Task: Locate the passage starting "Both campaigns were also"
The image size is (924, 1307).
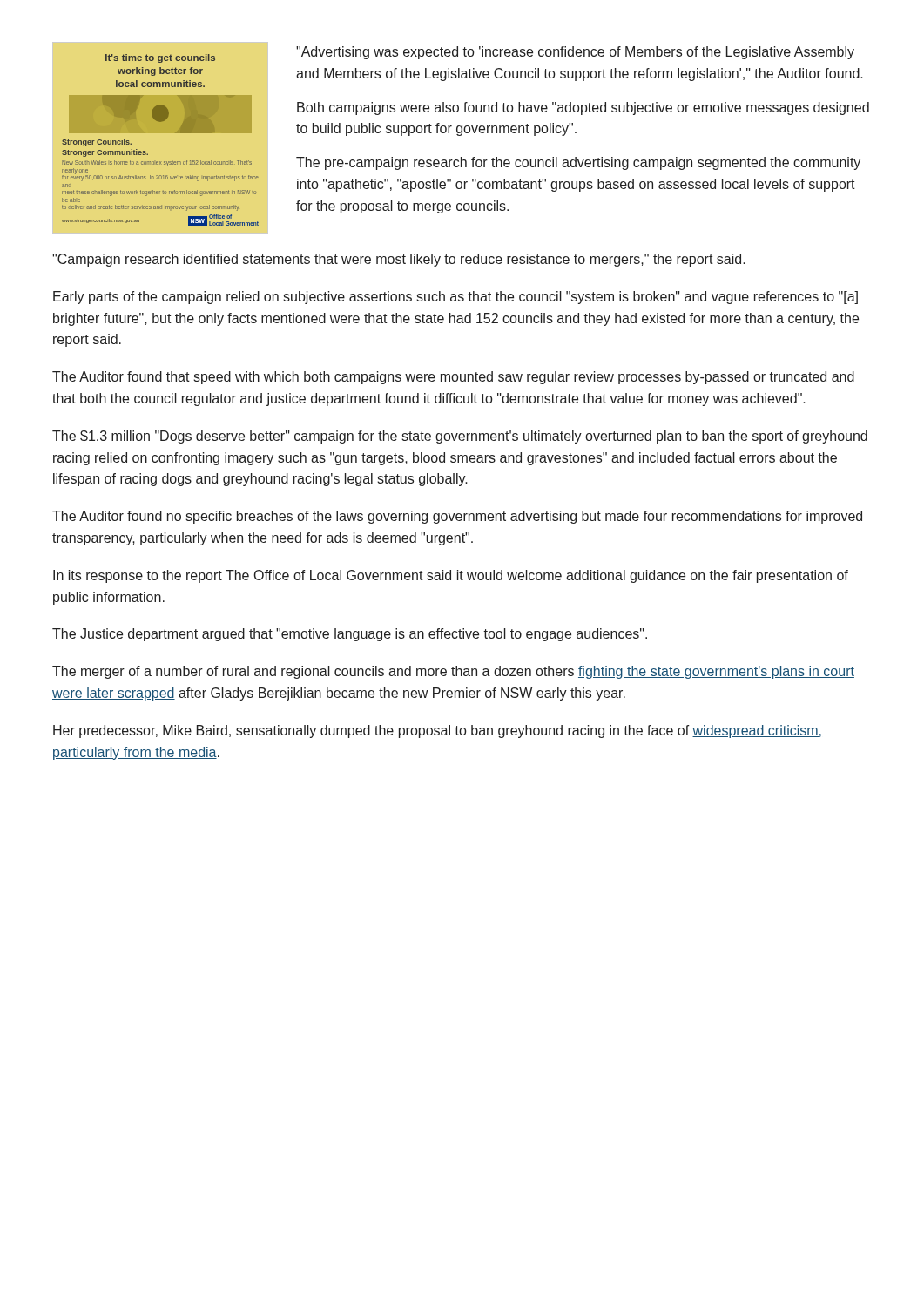Action: click(584, 119)
